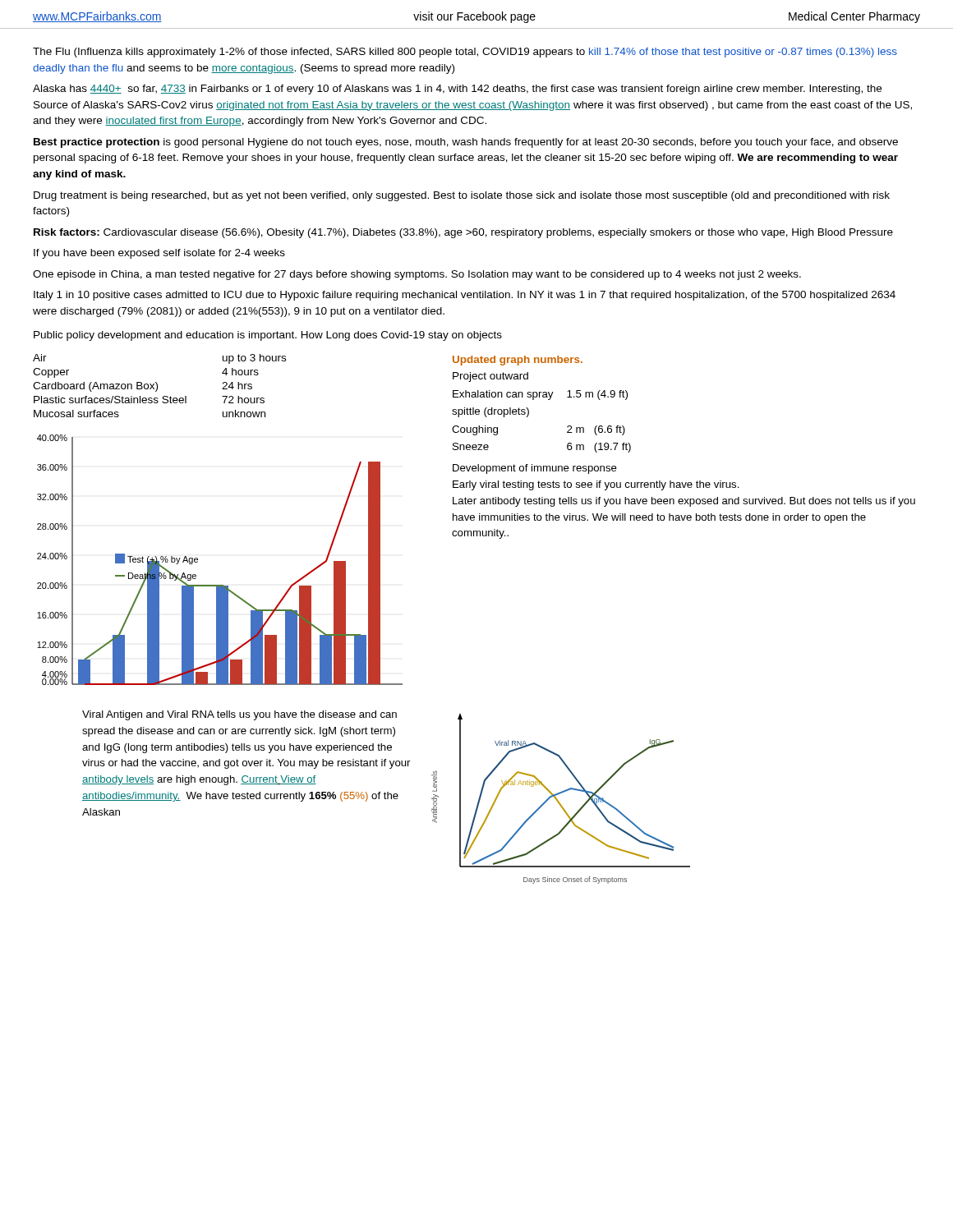
Task: Locate the text block with the text "Development of immune"
Action: tap(684, 500)
